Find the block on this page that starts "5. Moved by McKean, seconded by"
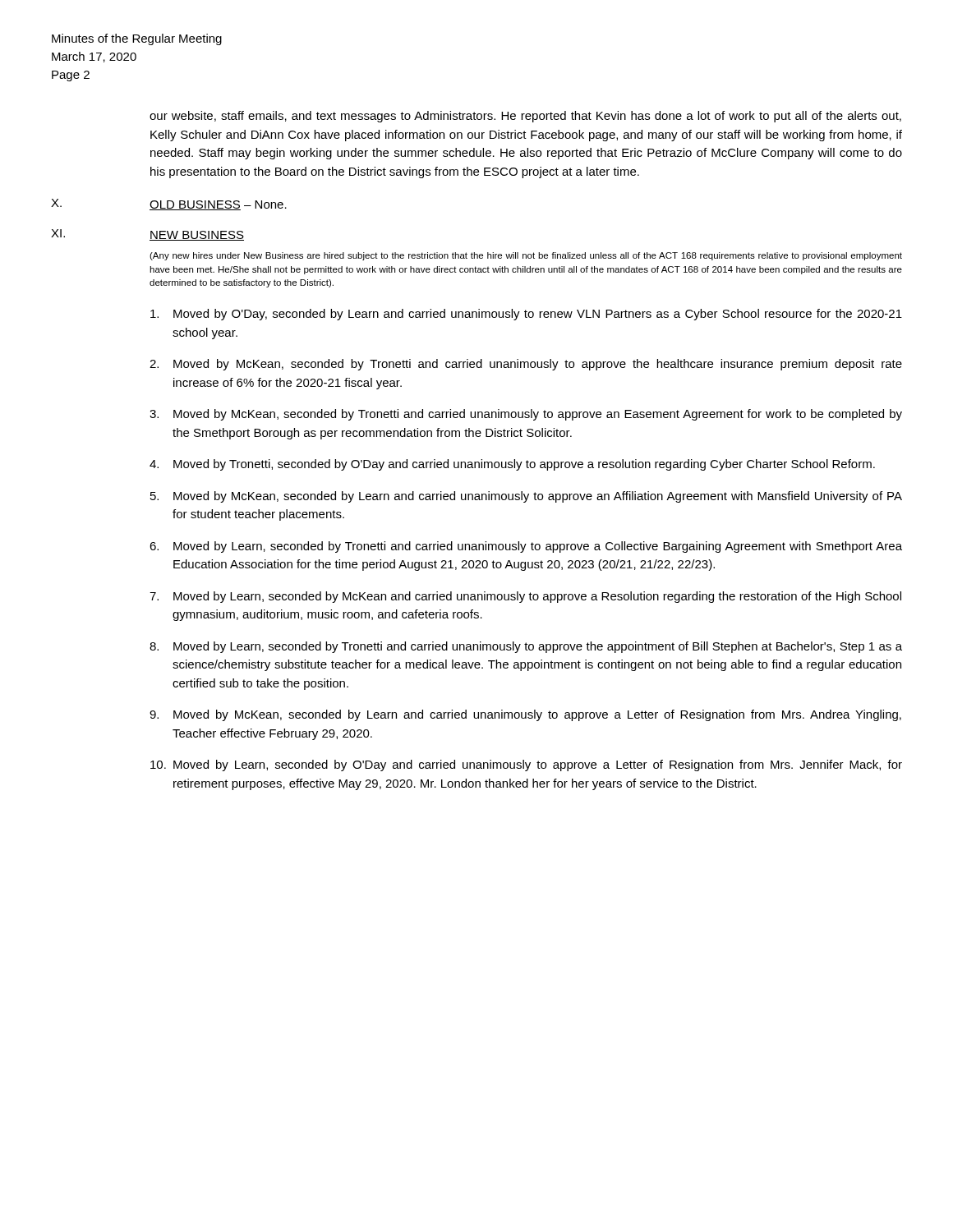953x1232 pixels. [x=526, y=505]
